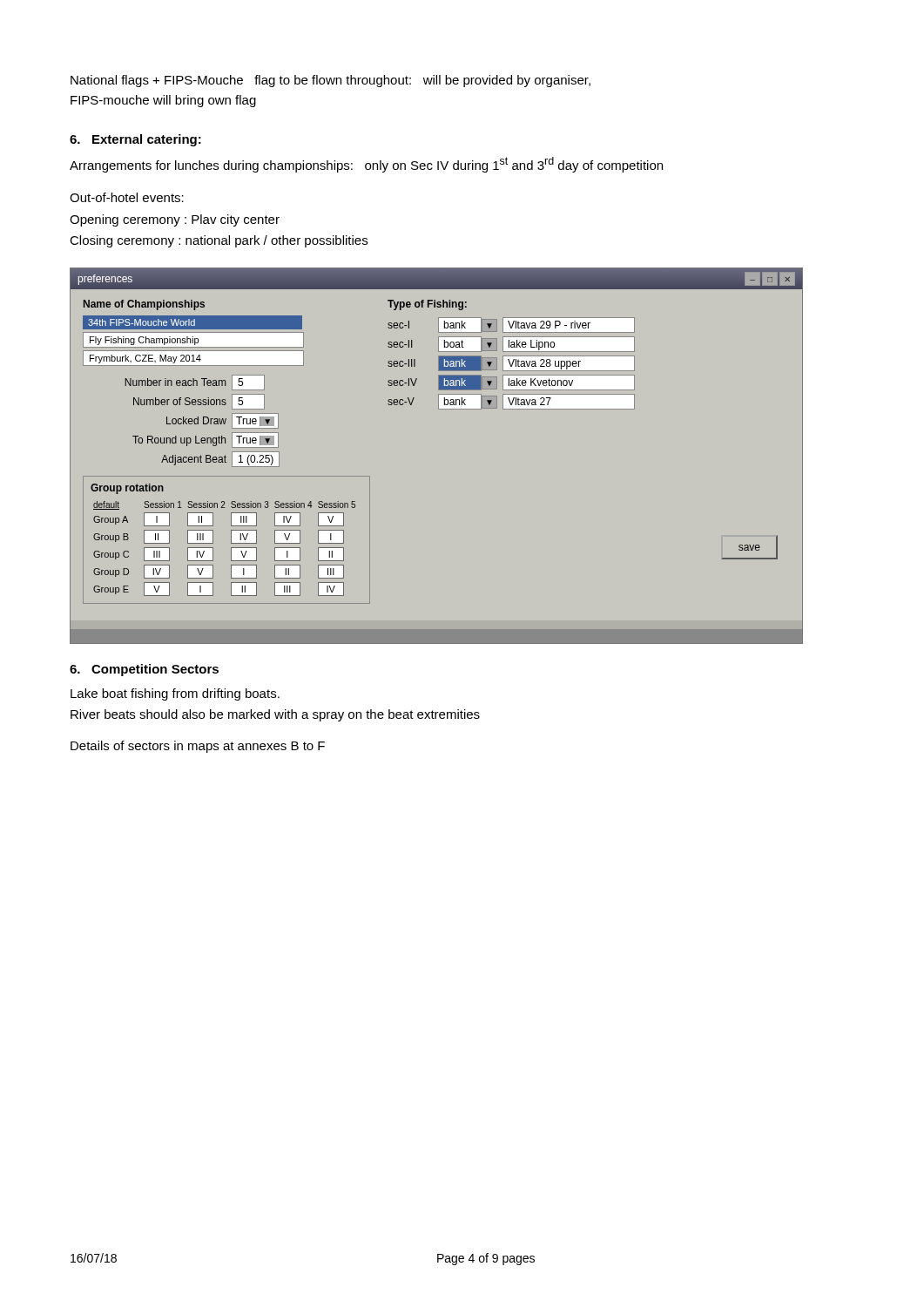Locate the text "6. External catering:"
Screen dimensions: 1307x924
[136, 139]
